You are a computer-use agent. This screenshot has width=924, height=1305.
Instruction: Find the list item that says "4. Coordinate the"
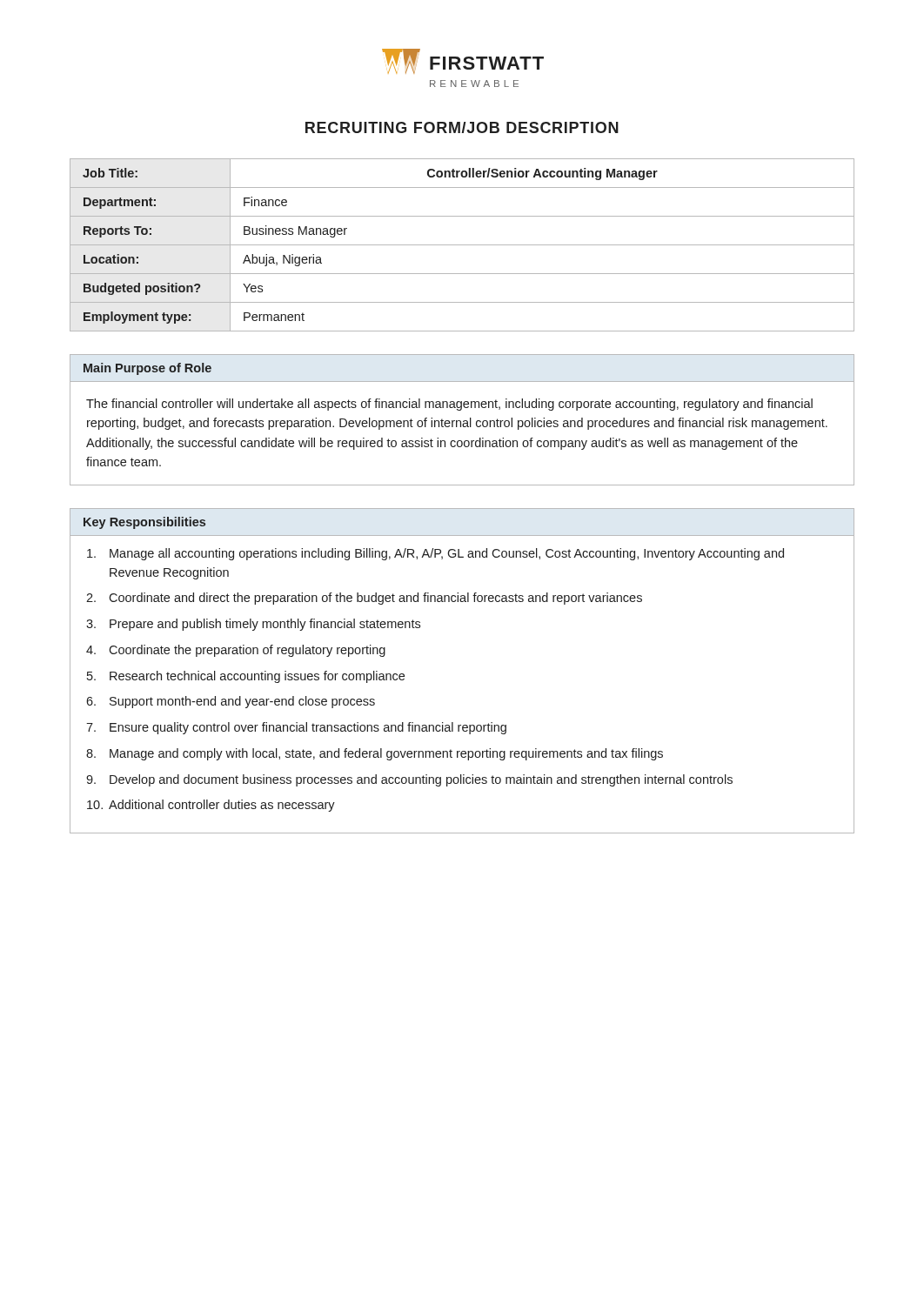pyautogui.click(x=236, y=651)
